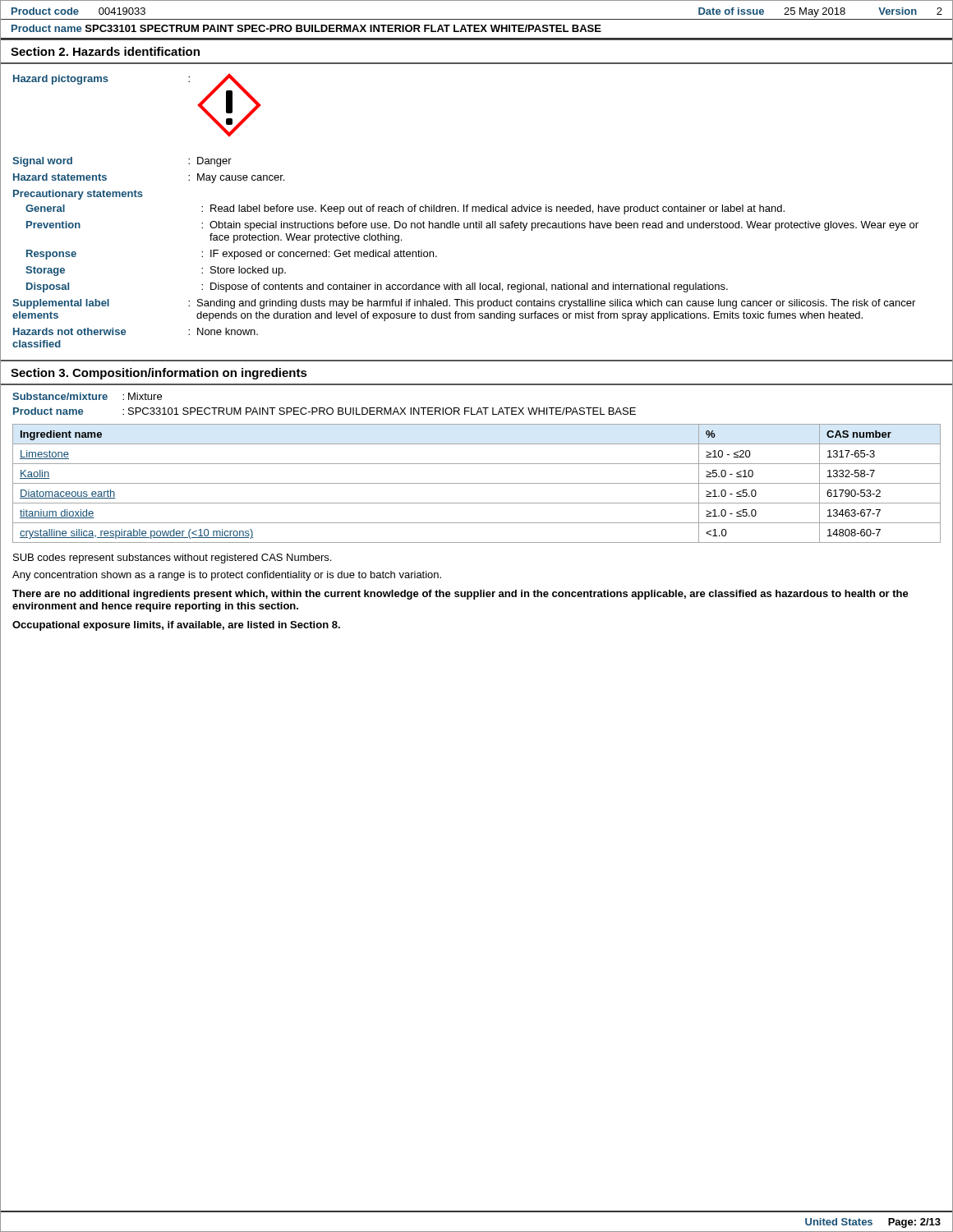Locate the illustration
The width and height of the screenshot is (953, 1232).
tap(569, 111)
